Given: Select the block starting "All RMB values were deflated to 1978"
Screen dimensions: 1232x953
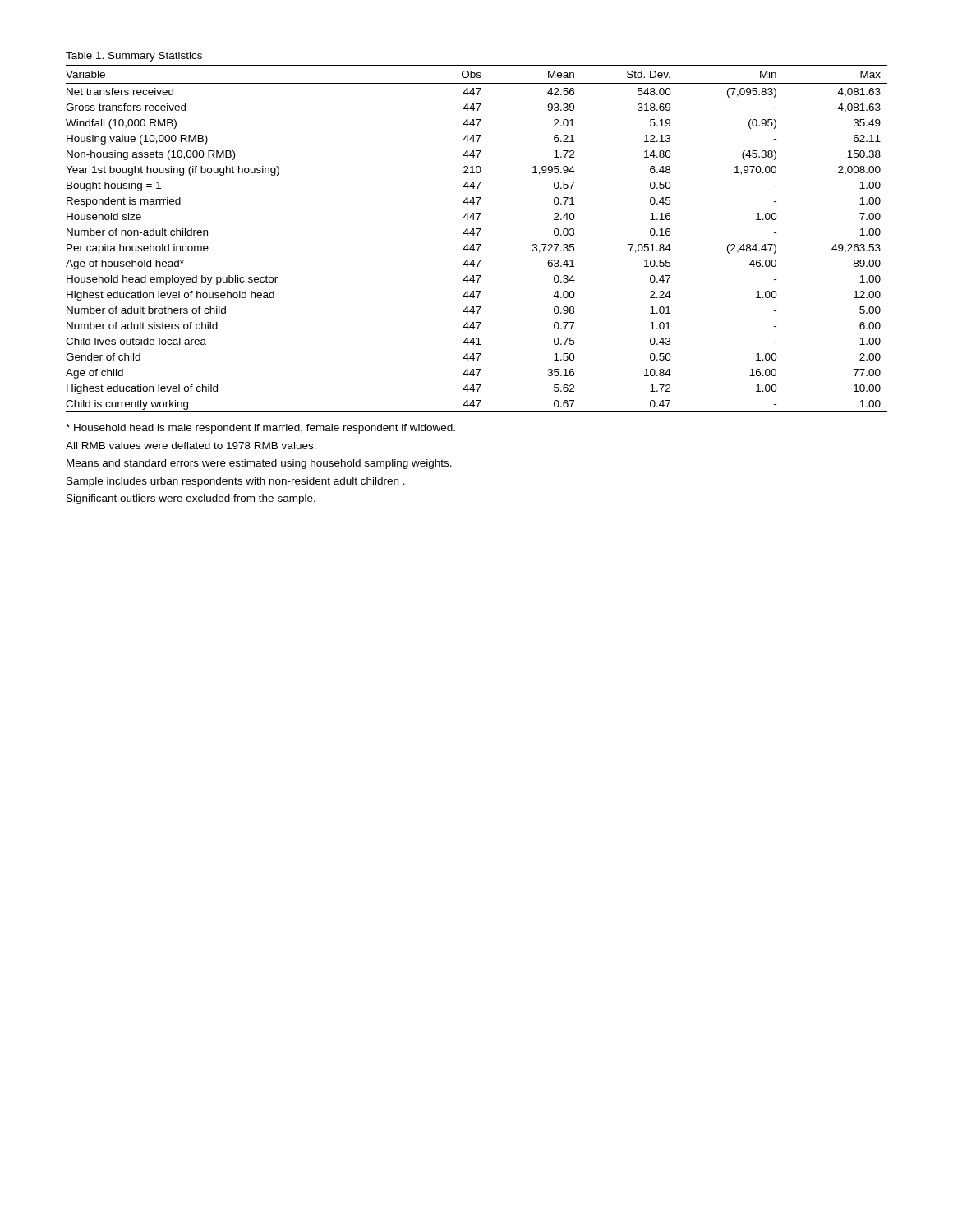Looking at the screenshot, I should (191, 445).
